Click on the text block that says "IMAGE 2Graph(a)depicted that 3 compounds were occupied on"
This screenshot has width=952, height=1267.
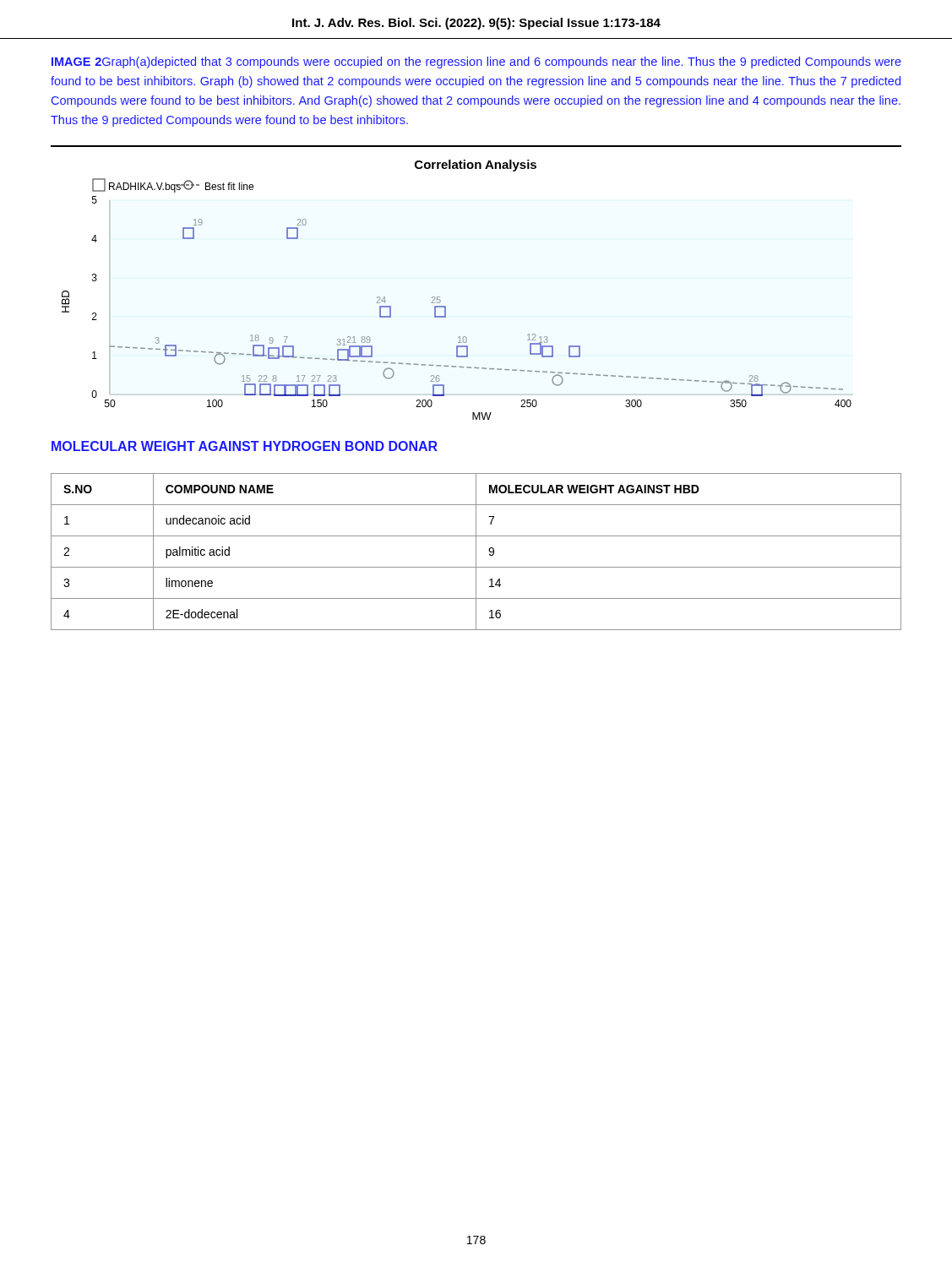[476, 91]
